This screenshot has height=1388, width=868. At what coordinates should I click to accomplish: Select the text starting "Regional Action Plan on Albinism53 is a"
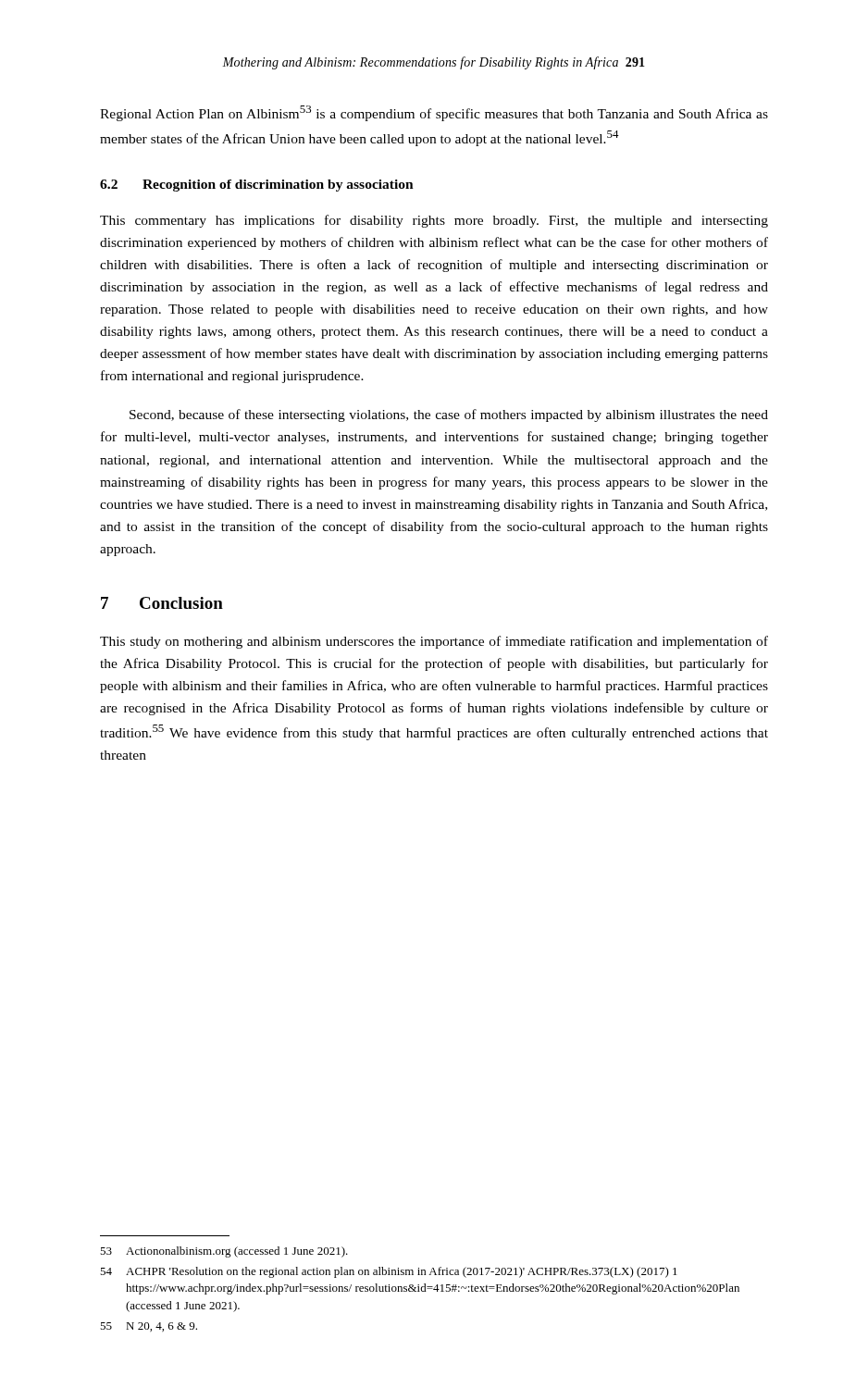(x=434, y=124)
